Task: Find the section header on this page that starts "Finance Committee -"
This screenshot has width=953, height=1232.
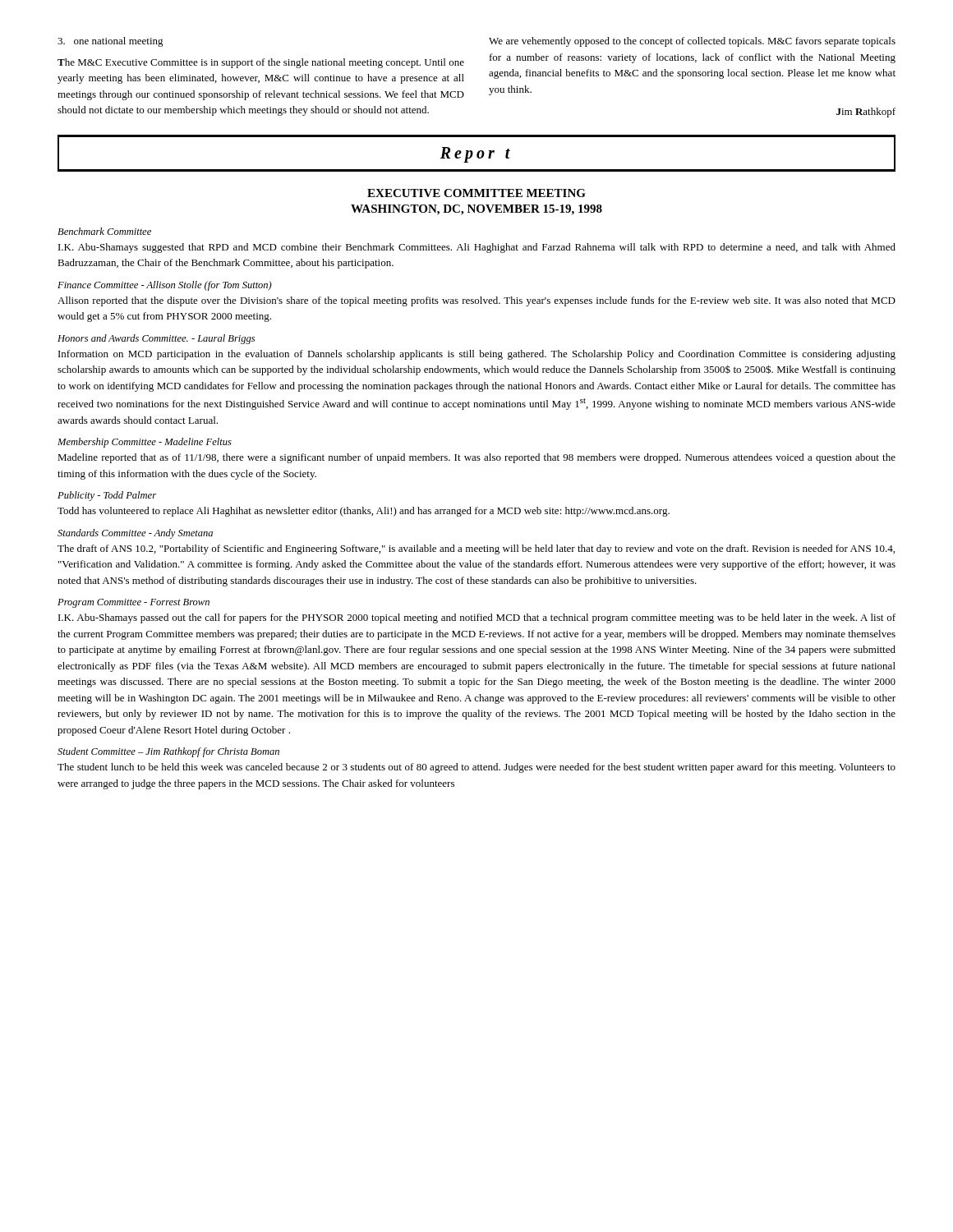Action: (165, 285)
